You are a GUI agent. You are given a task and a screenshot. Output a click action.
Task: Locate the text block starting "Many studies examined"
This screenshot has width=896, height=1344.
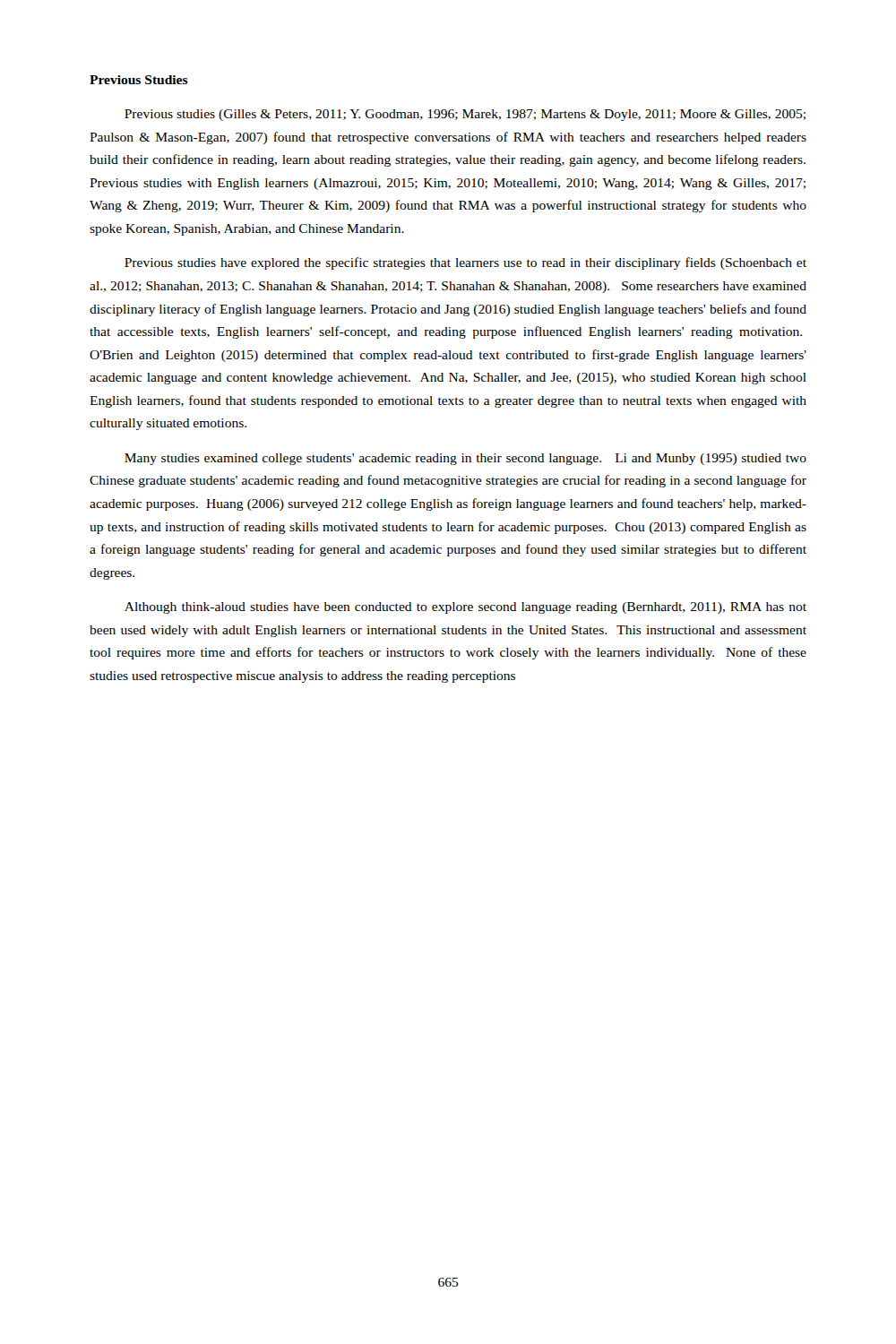tap(448, 515)
